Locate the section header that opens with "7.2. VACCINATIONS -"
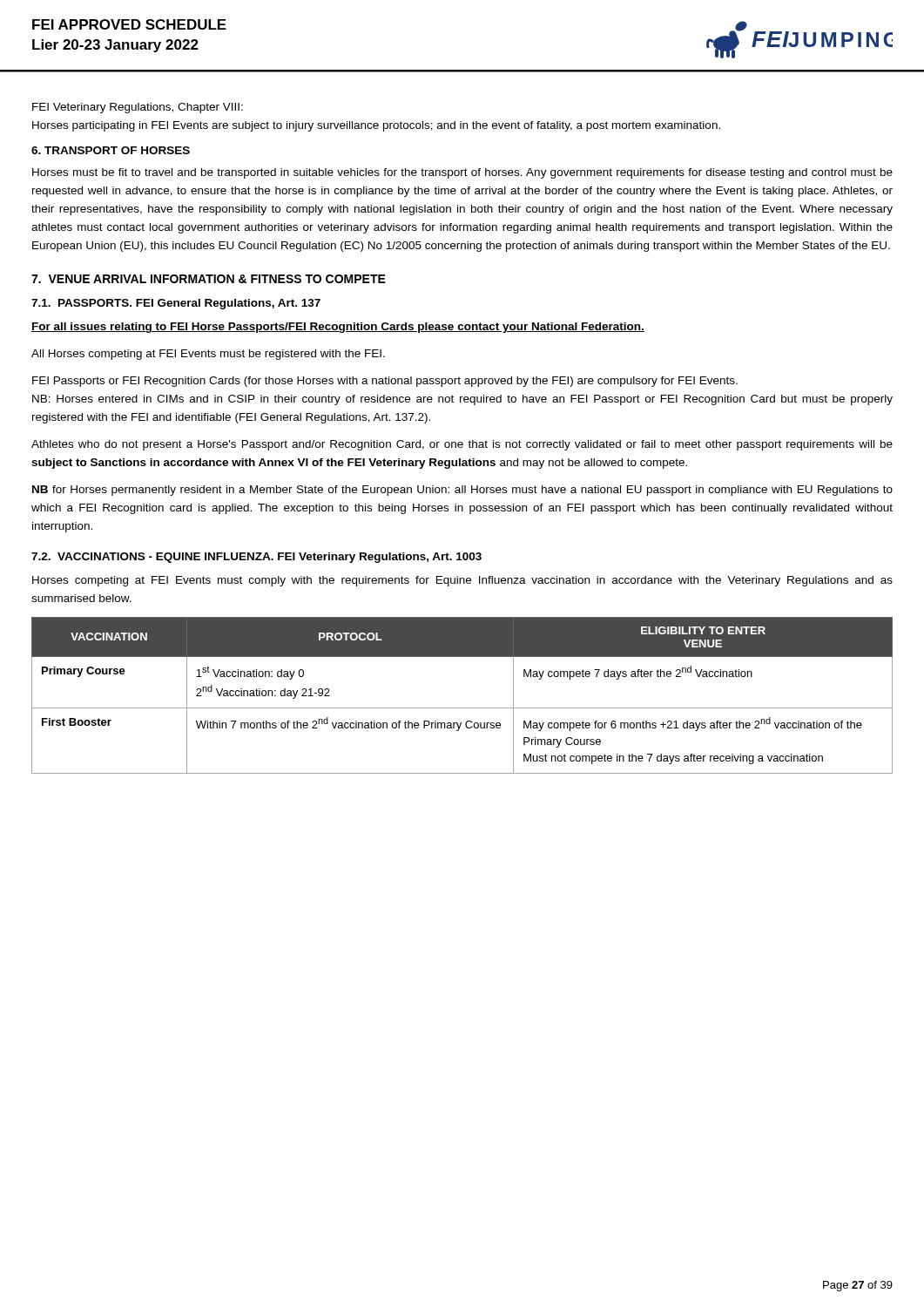Screen dimensions: 1307x924 pyautogui.click(x=257, y=556)
